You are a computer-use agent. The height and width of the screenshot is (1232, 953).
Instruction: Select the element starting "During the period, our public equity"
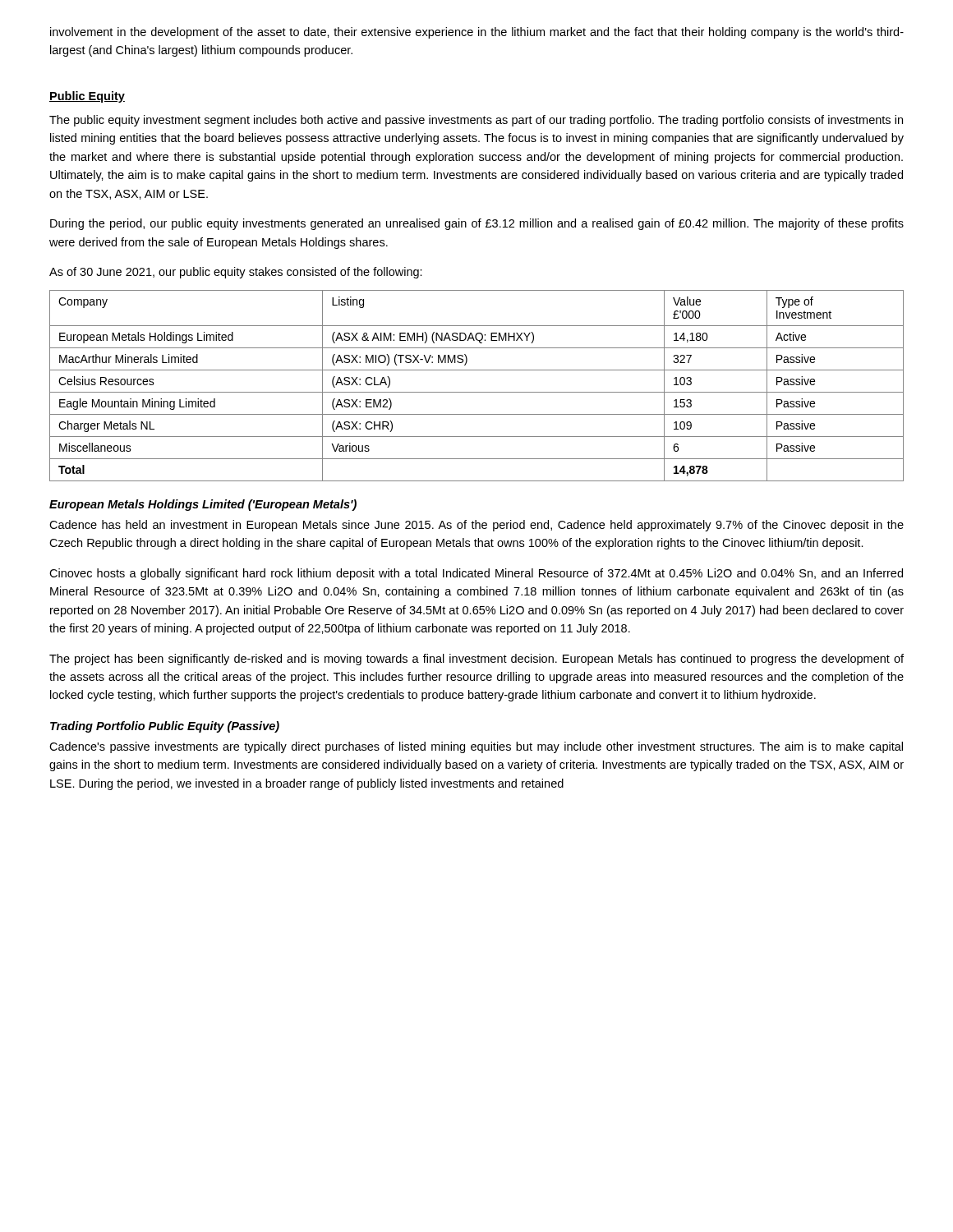476,233
